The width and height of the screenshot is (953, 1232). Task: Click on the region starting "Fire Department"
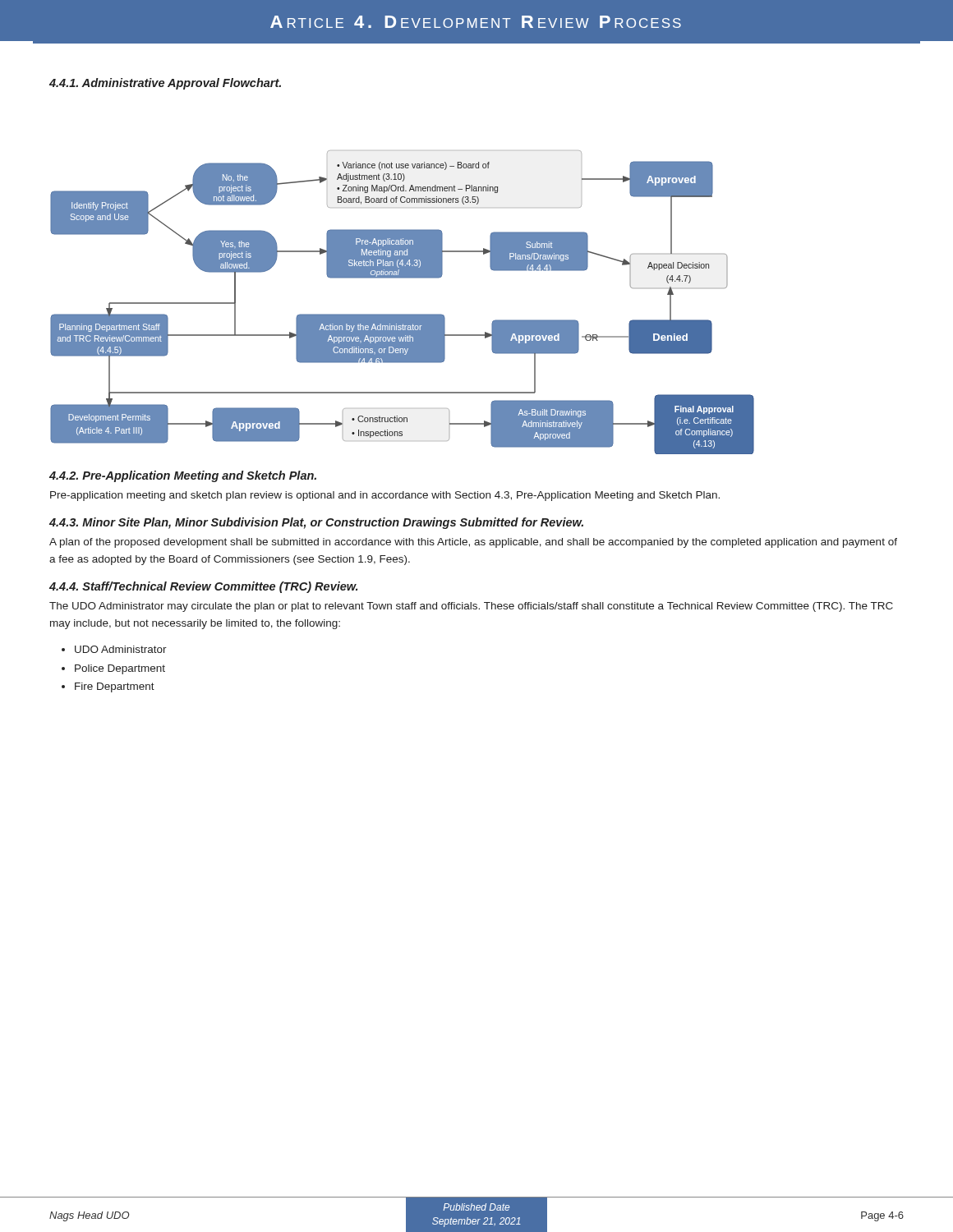(x=114, y=687)
